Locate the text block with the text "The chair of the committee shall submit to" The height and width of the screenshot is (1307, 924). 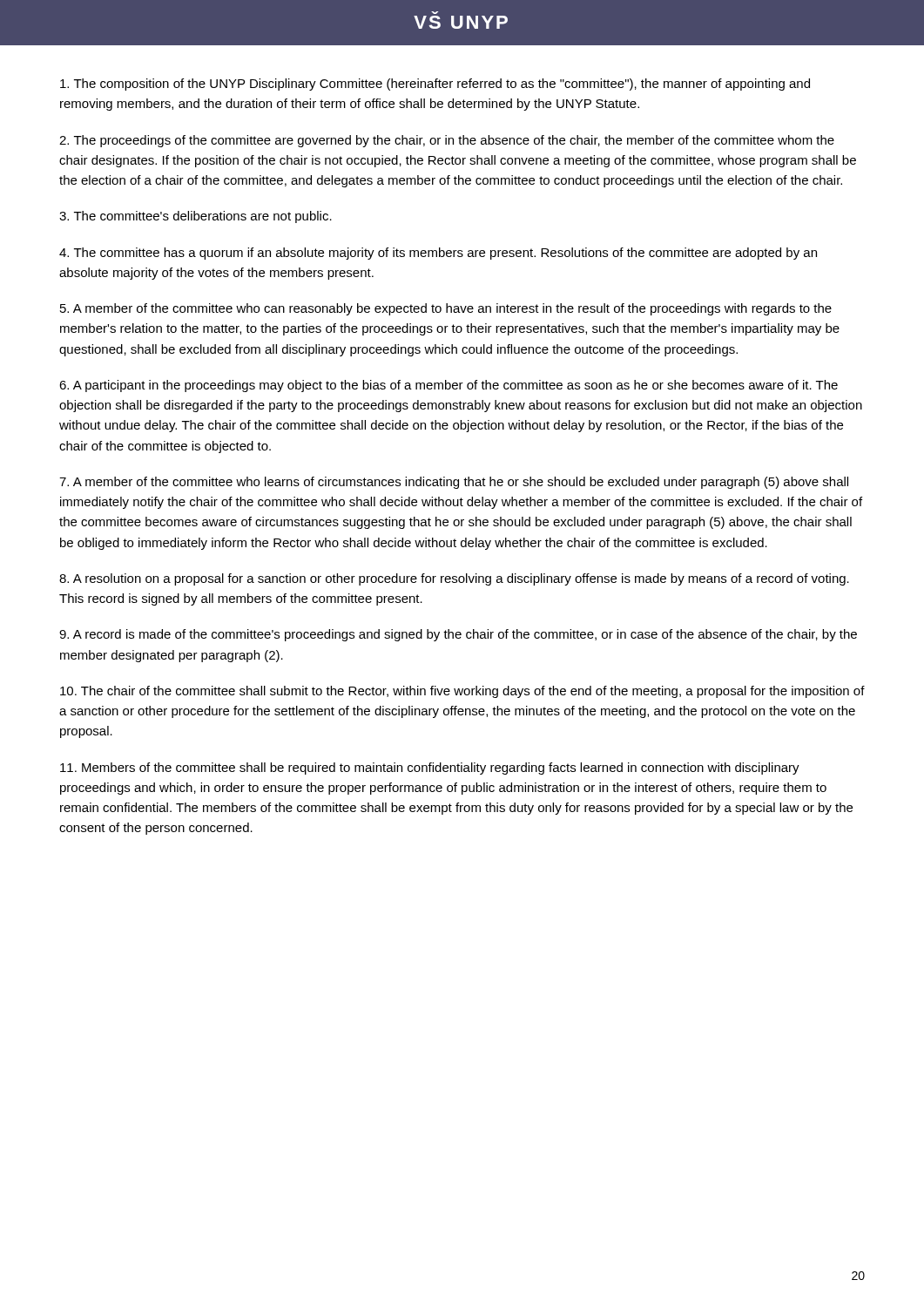point(462,711)
